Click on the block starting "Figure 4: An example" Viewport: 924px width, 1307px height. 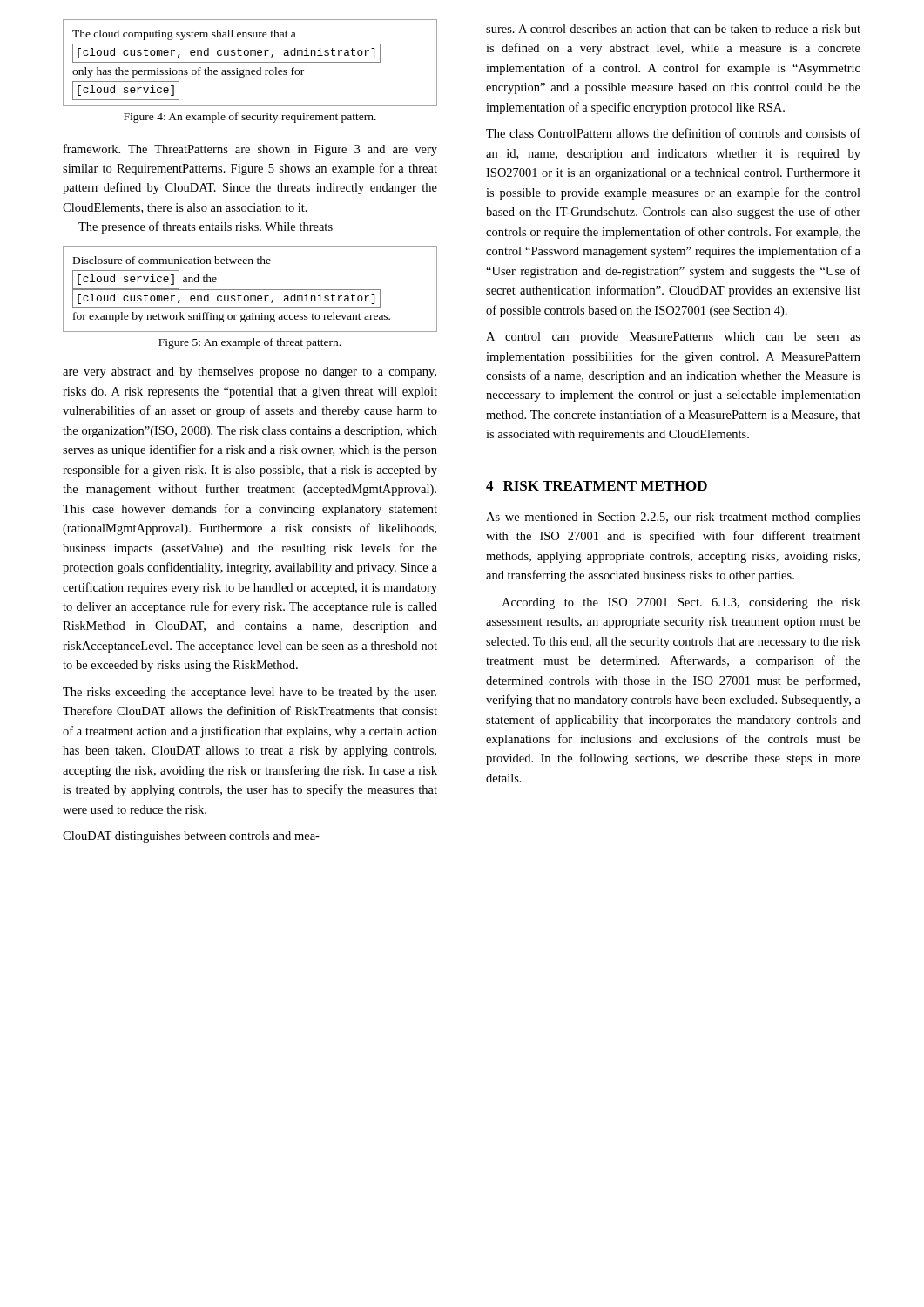tap(250, 116)
